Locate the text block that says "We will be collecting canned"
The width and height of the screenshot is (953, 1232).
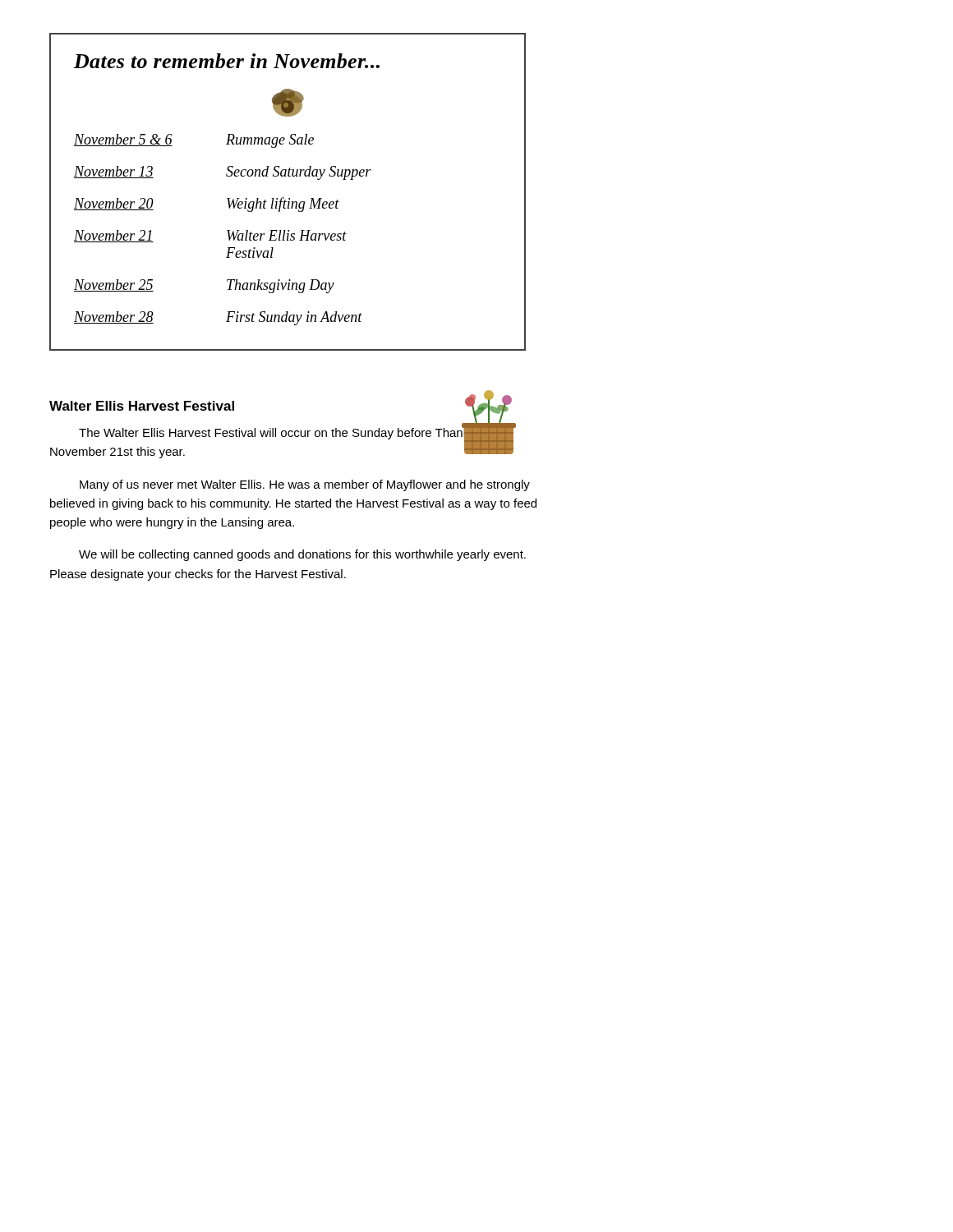[x=288, y=564]
